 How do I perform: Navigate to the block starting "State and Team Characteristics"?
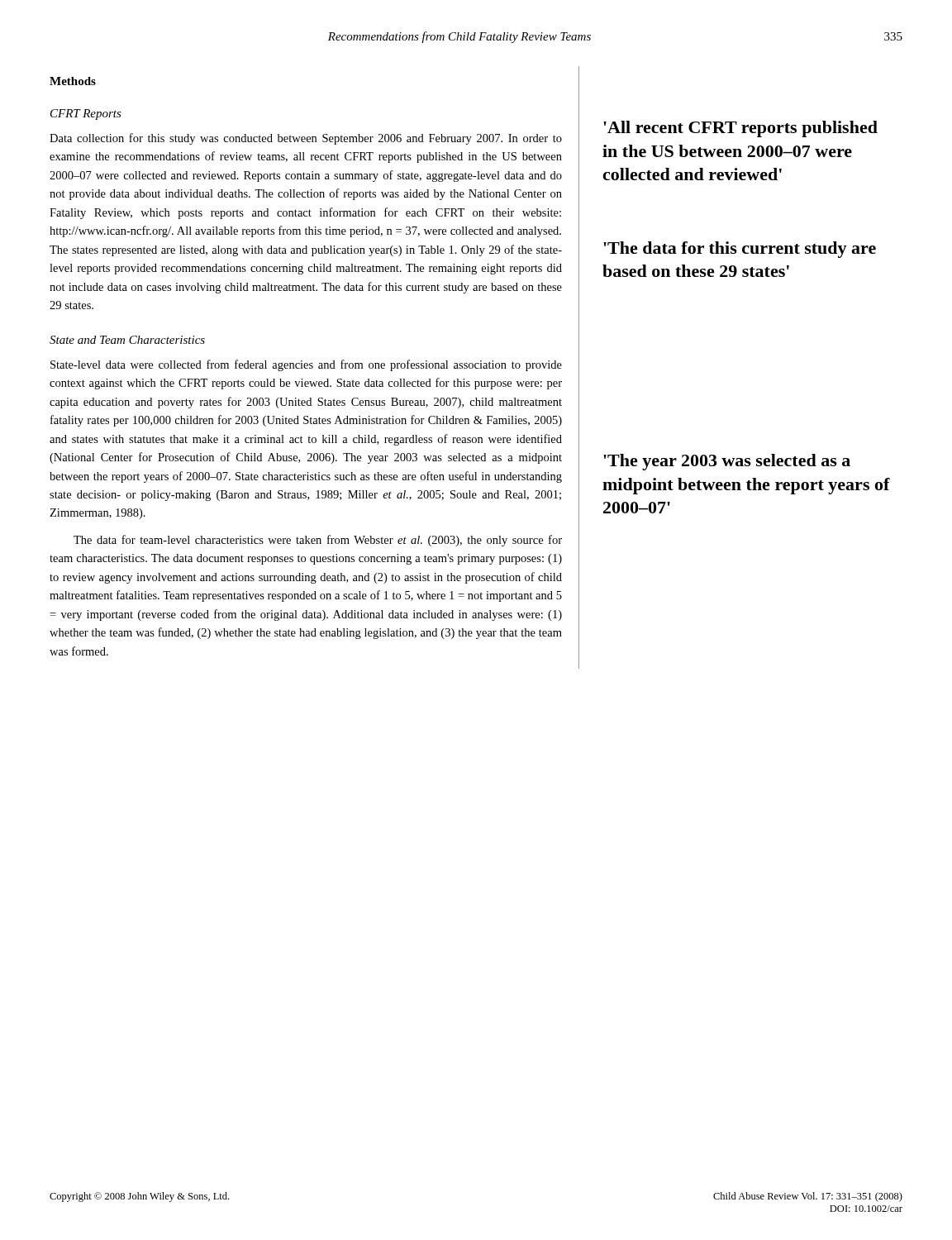pos(127,340)
